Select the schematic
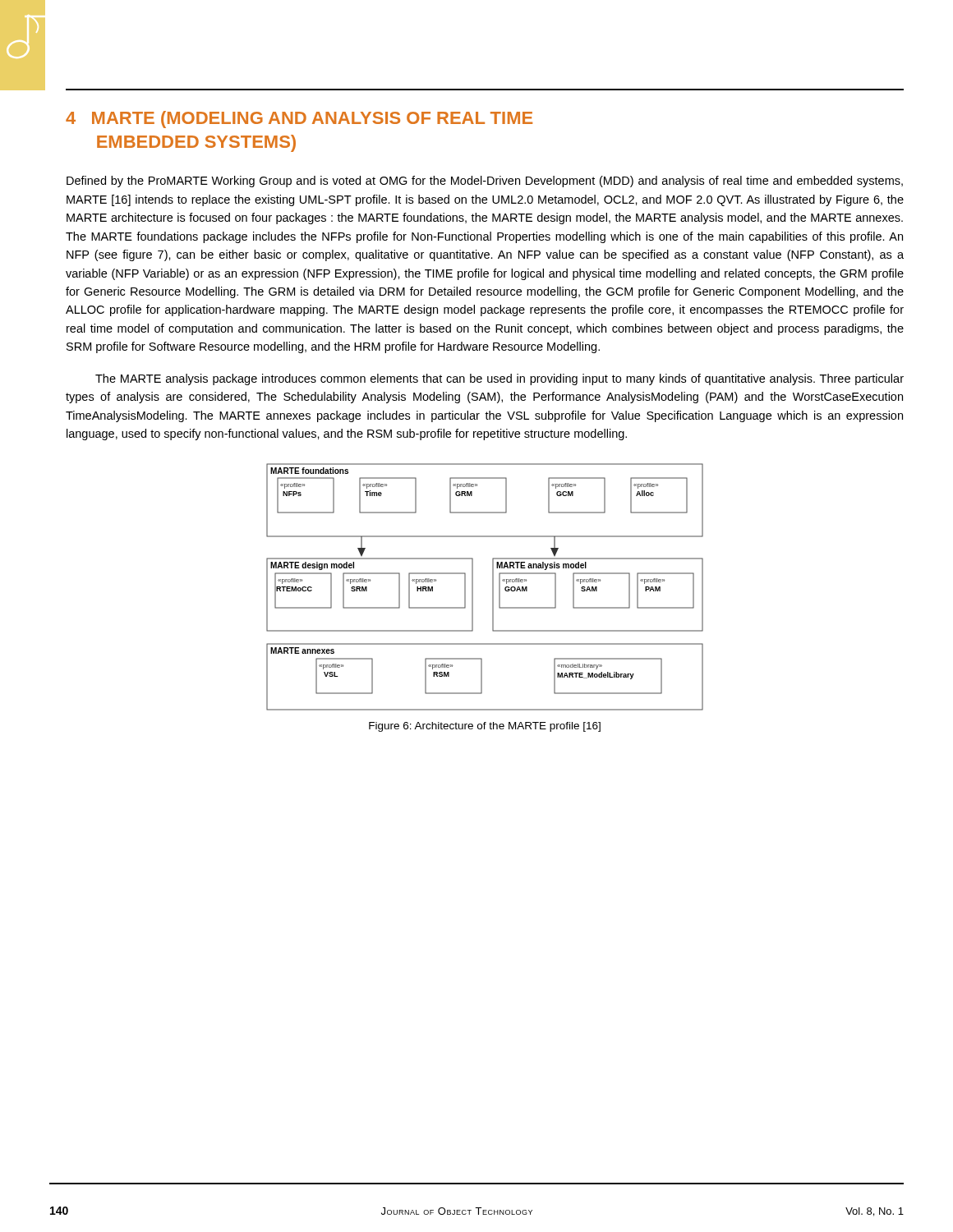The height and width of the screenshot is (1232, 953). tap(485, 587)
